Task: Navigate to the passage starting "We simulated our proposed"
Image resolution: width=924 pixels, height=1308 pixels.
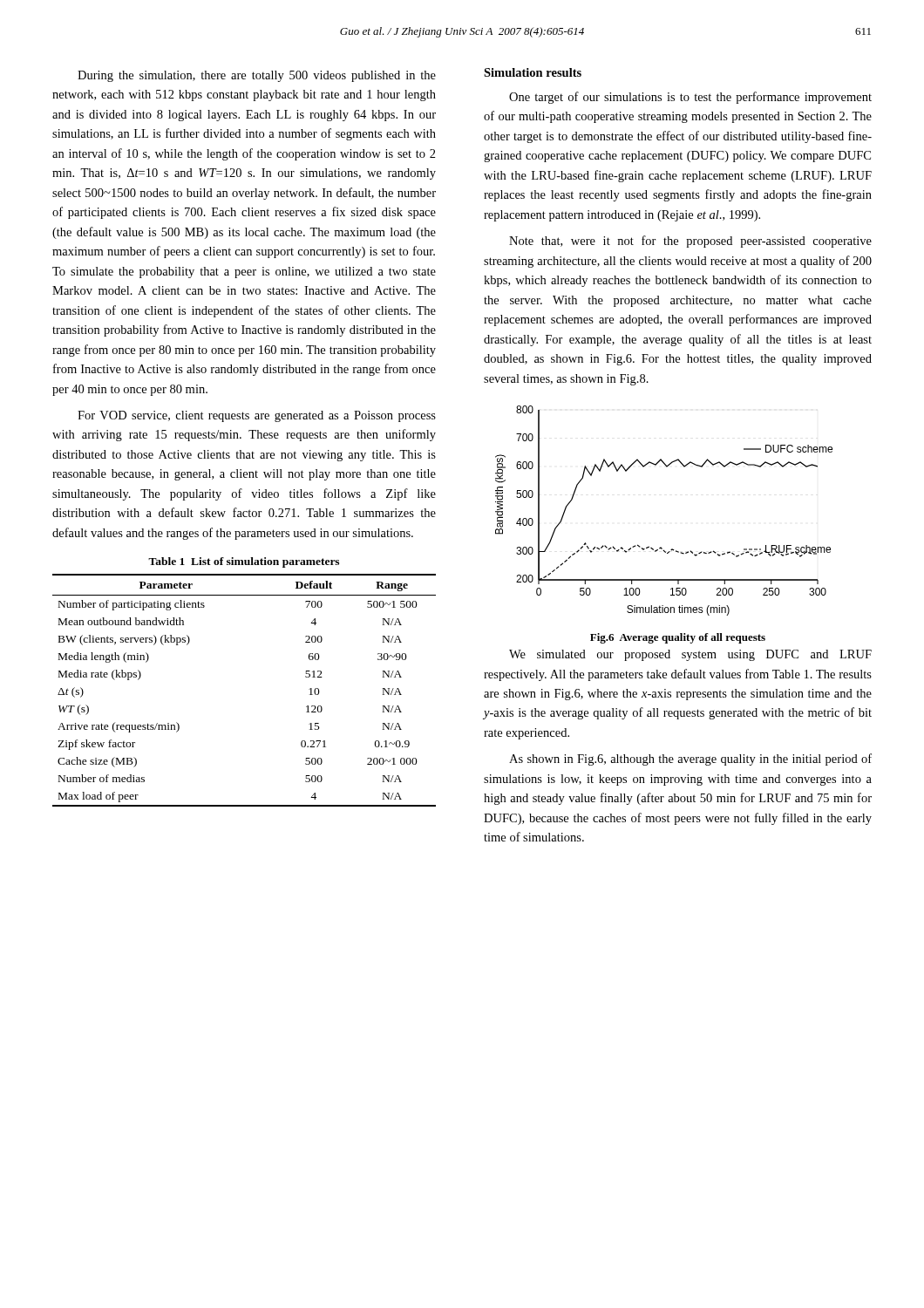Action: 678,693
